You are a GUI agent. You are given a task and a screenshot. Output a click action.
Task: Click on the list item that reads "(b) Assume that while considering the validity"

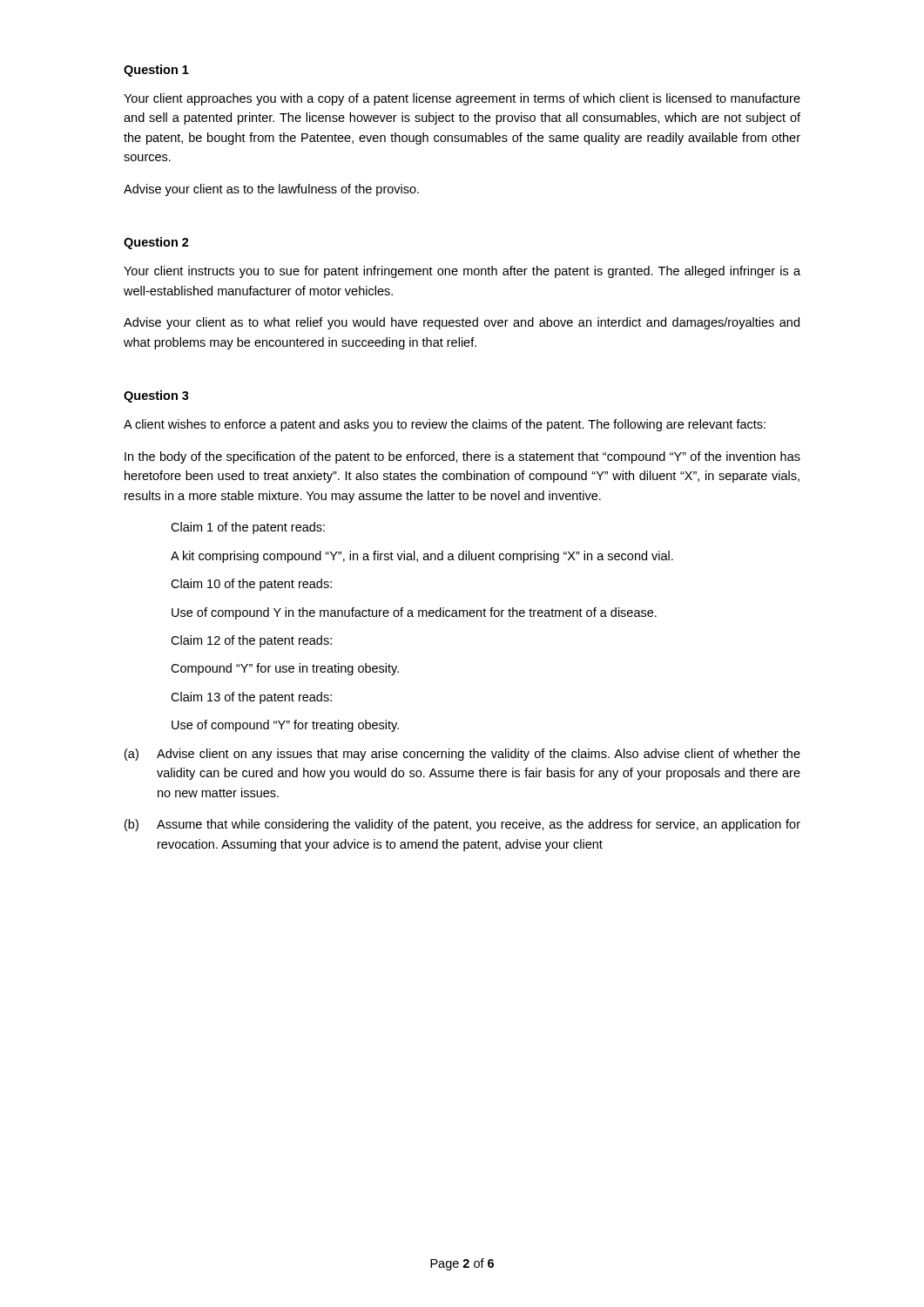[462, 835]
